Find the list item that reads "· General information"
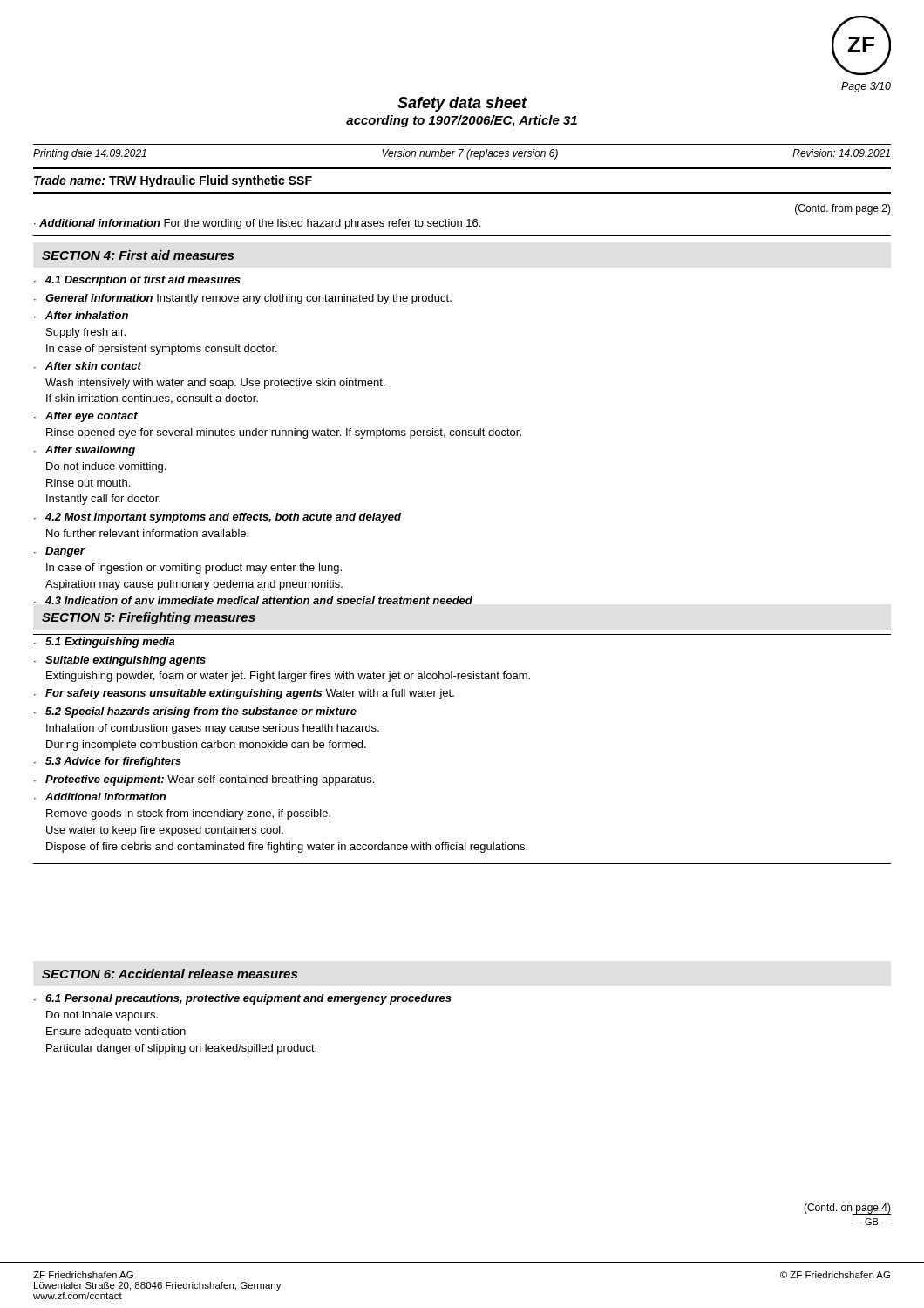Viewport: 924px width, 1308px height. coord(462,299)
